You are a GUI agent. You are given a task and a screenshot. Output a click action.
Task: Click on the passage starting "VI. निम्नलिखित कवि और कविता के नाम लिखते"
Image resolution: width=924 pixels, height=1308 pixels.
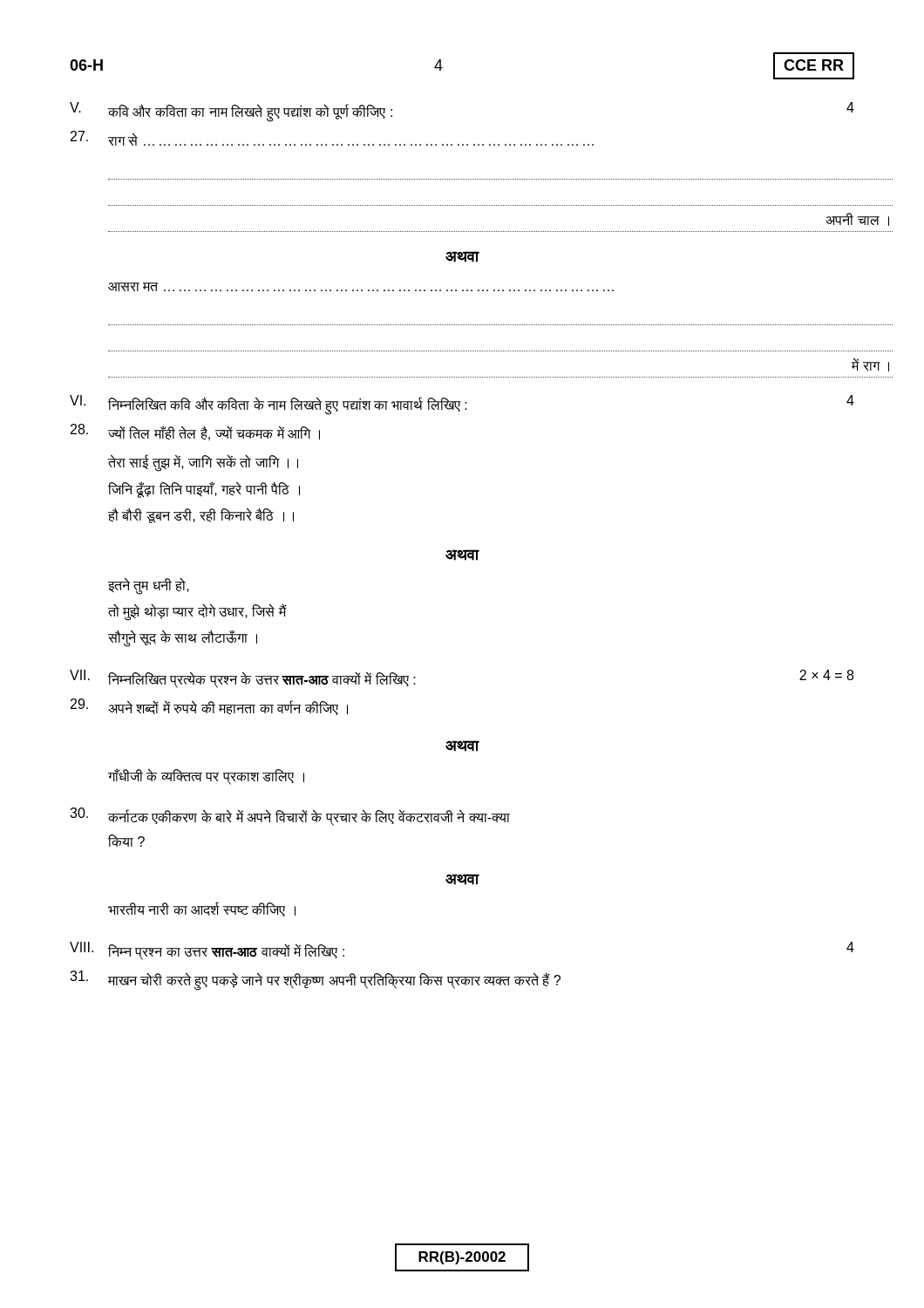click(x=462, y=405)
